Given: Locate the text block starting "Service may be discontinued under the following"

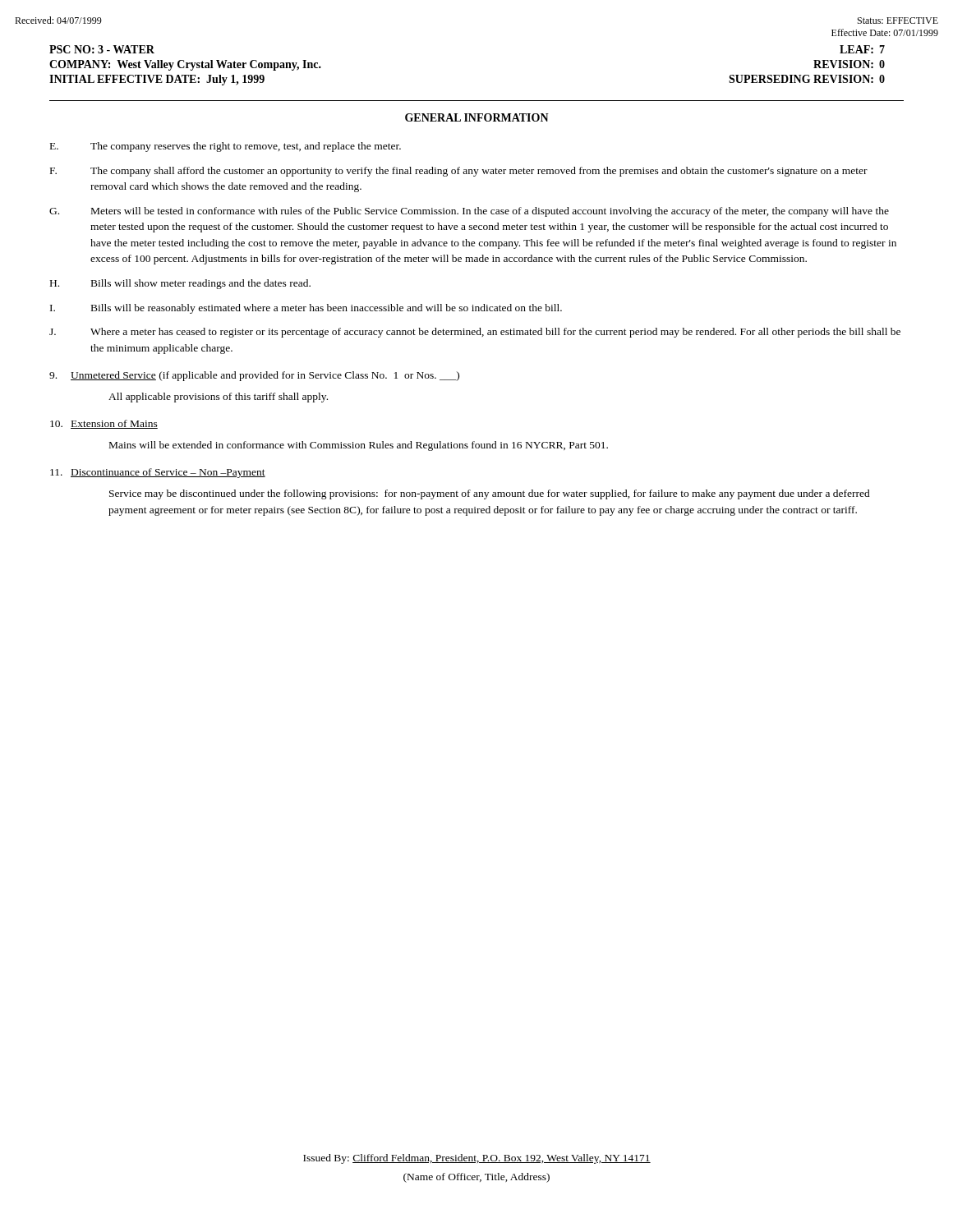Looking at the screenshot, I should pyautogui.click(x=489, y=501).
